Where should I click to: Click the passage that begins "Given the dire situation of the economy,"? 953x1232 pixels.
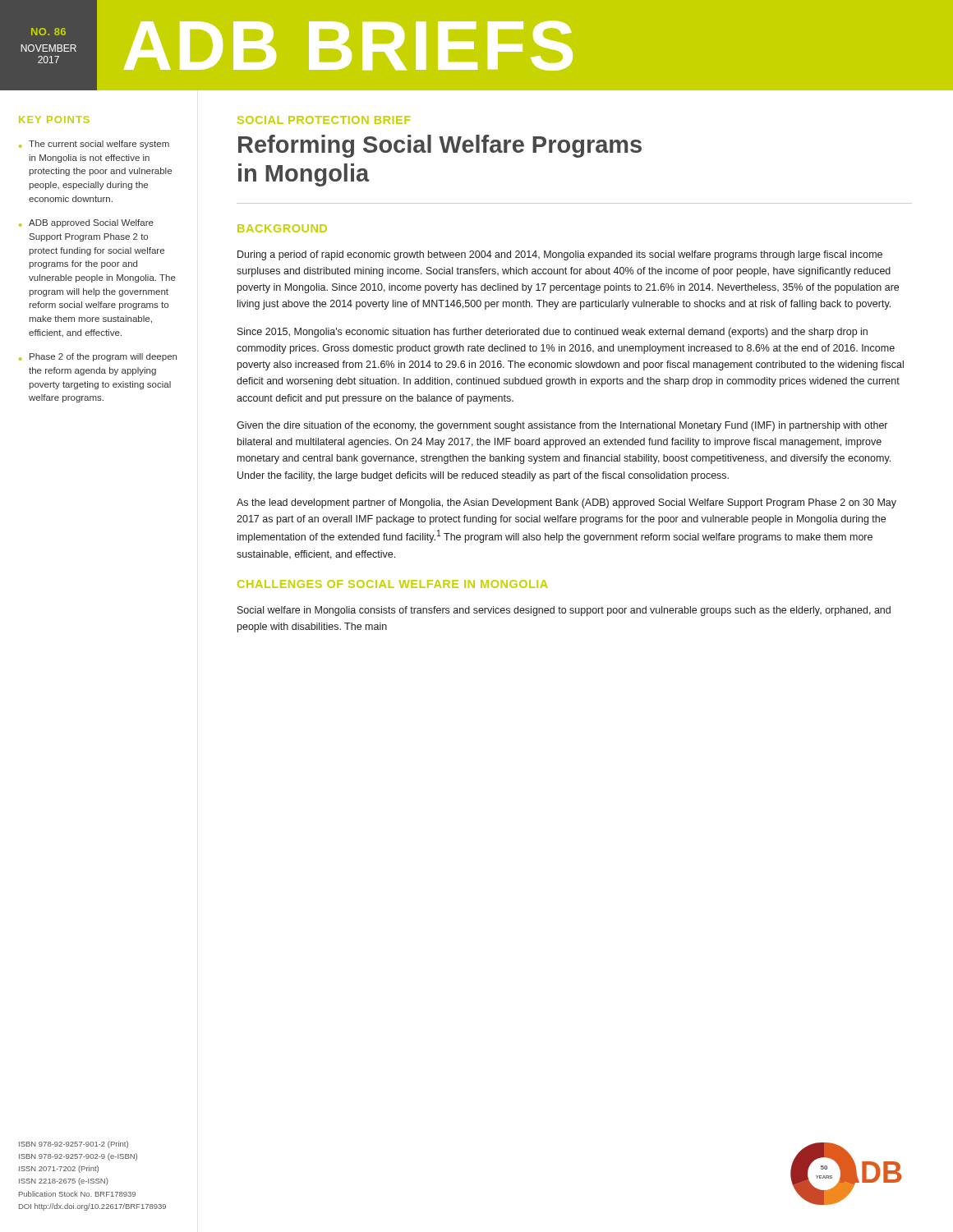click(564, 450)
